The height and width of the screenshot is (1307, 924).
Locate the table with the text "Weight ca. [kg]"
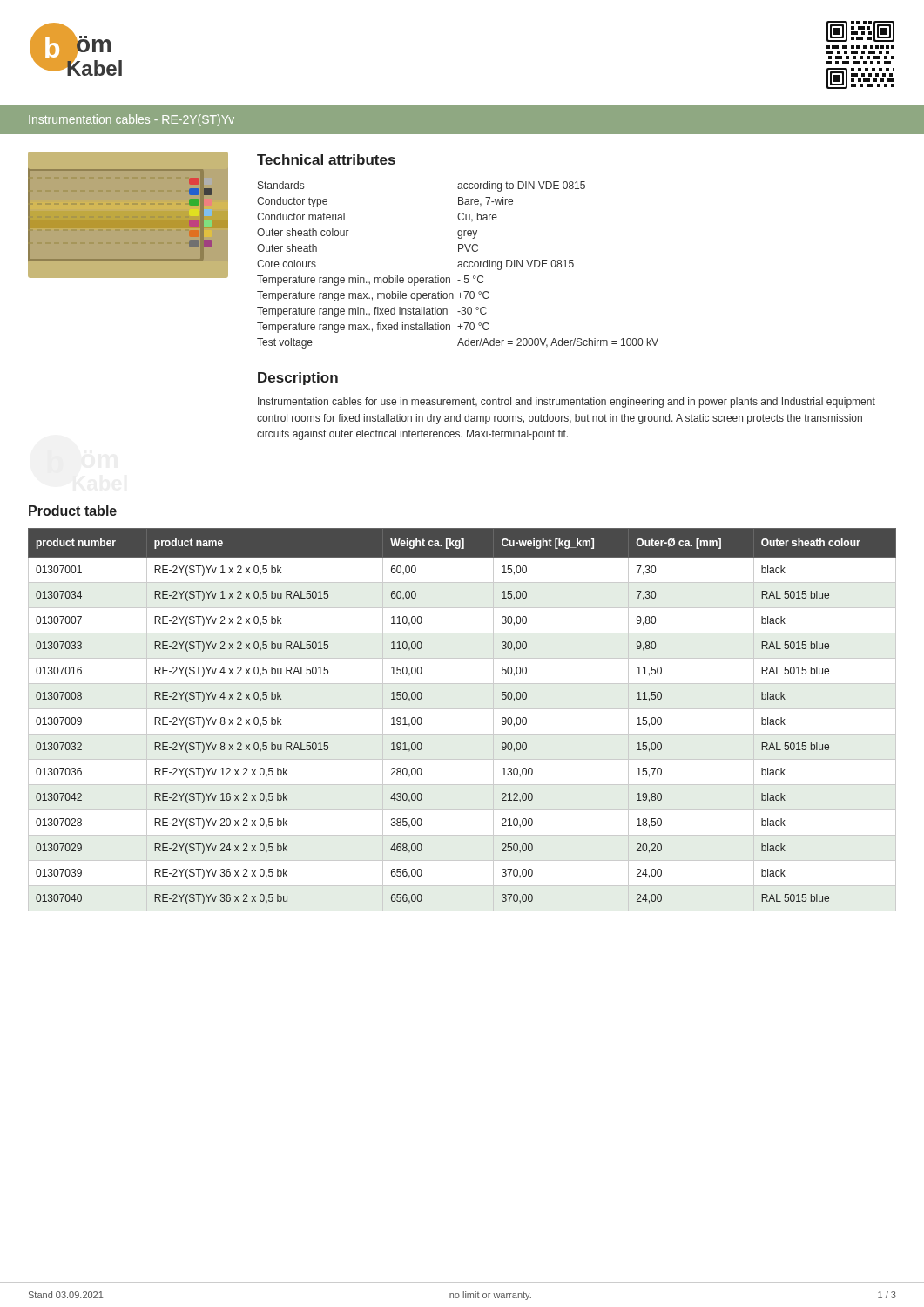coord(462,720)
